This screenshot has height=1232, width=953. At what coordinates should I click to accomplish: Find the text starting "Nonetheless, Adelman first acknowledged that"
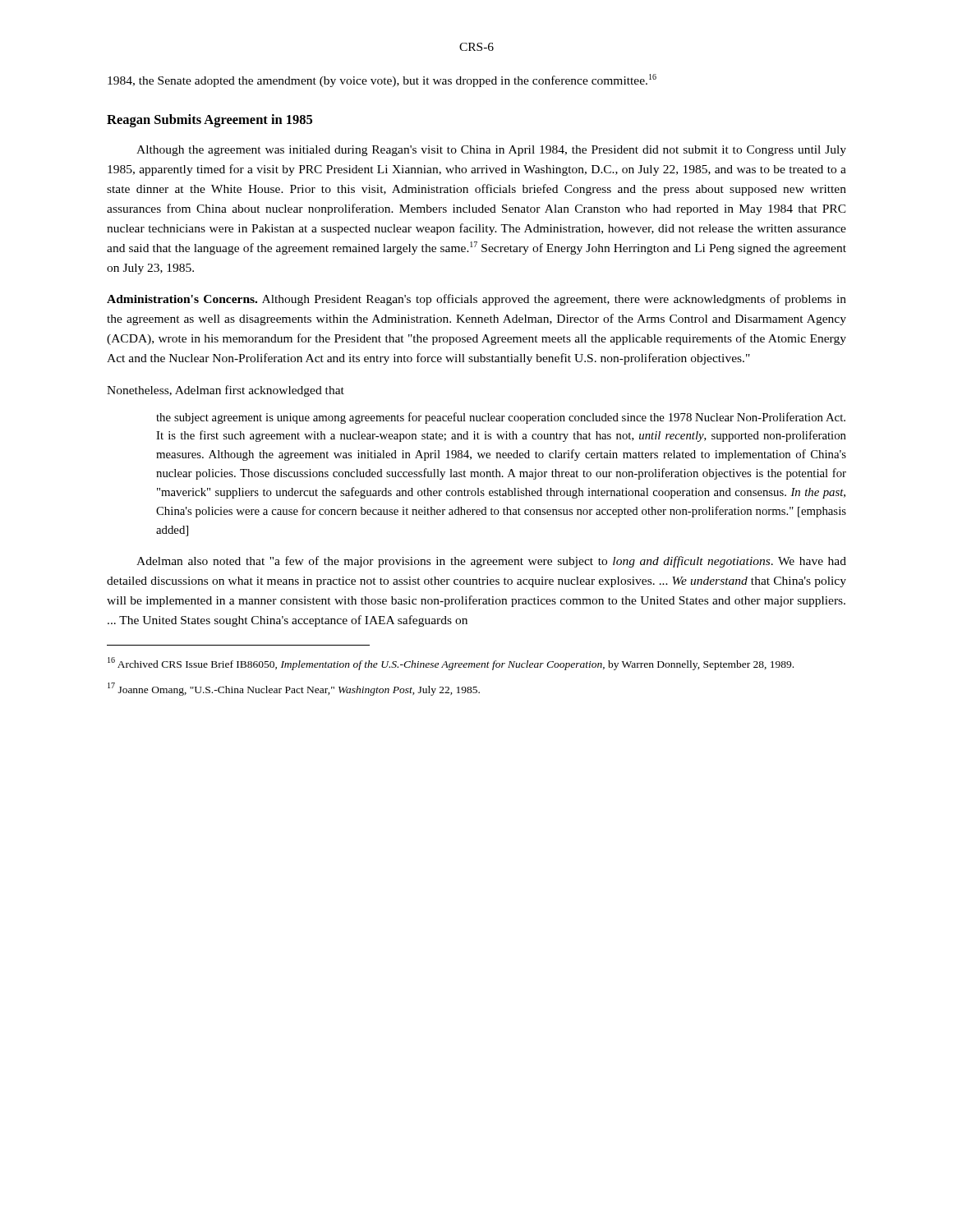[225, 389]
